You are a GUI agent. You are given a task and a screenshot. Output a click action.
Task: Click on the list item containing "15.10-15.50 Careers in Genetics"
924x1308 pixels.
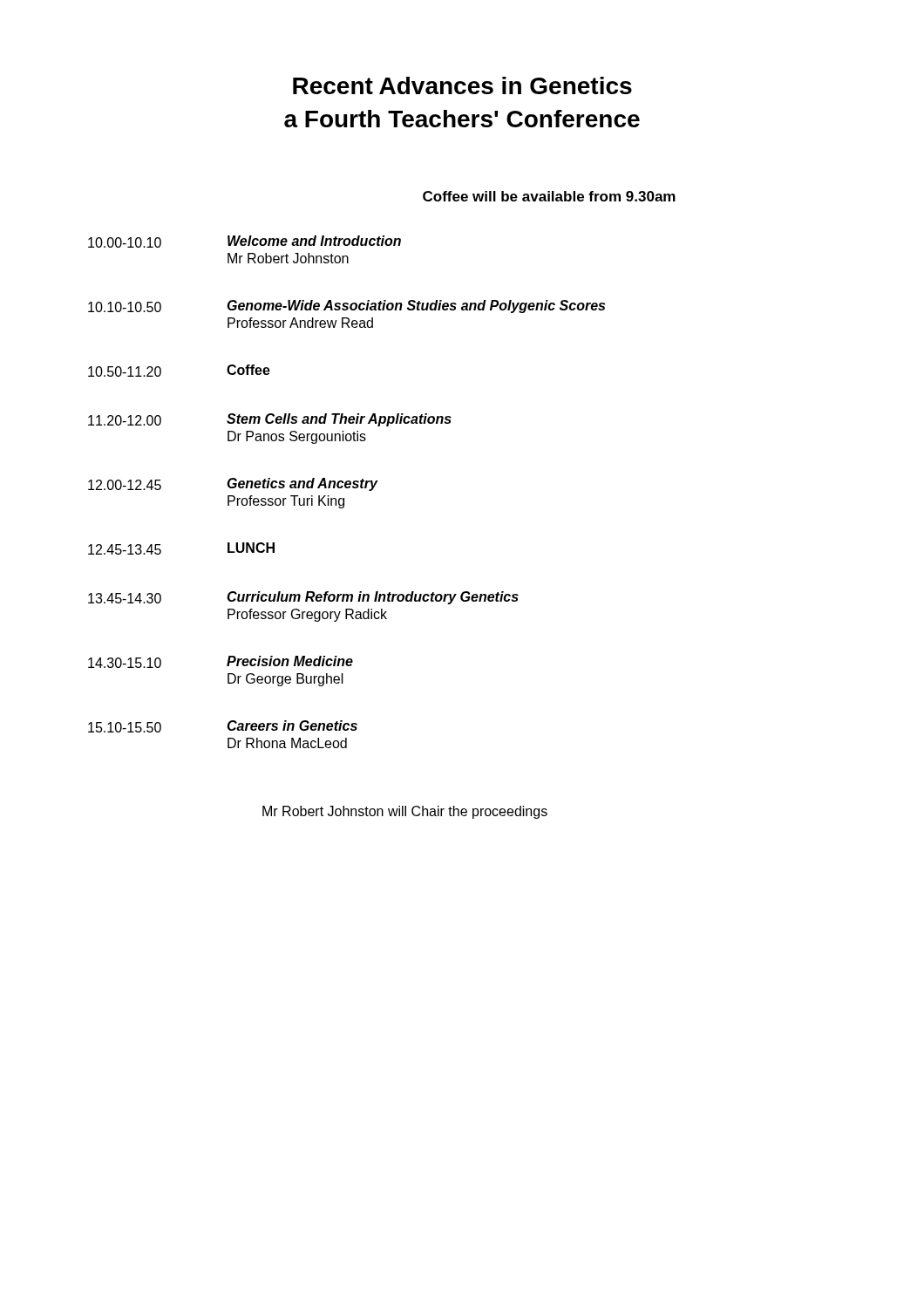click(x=223, y=726)
